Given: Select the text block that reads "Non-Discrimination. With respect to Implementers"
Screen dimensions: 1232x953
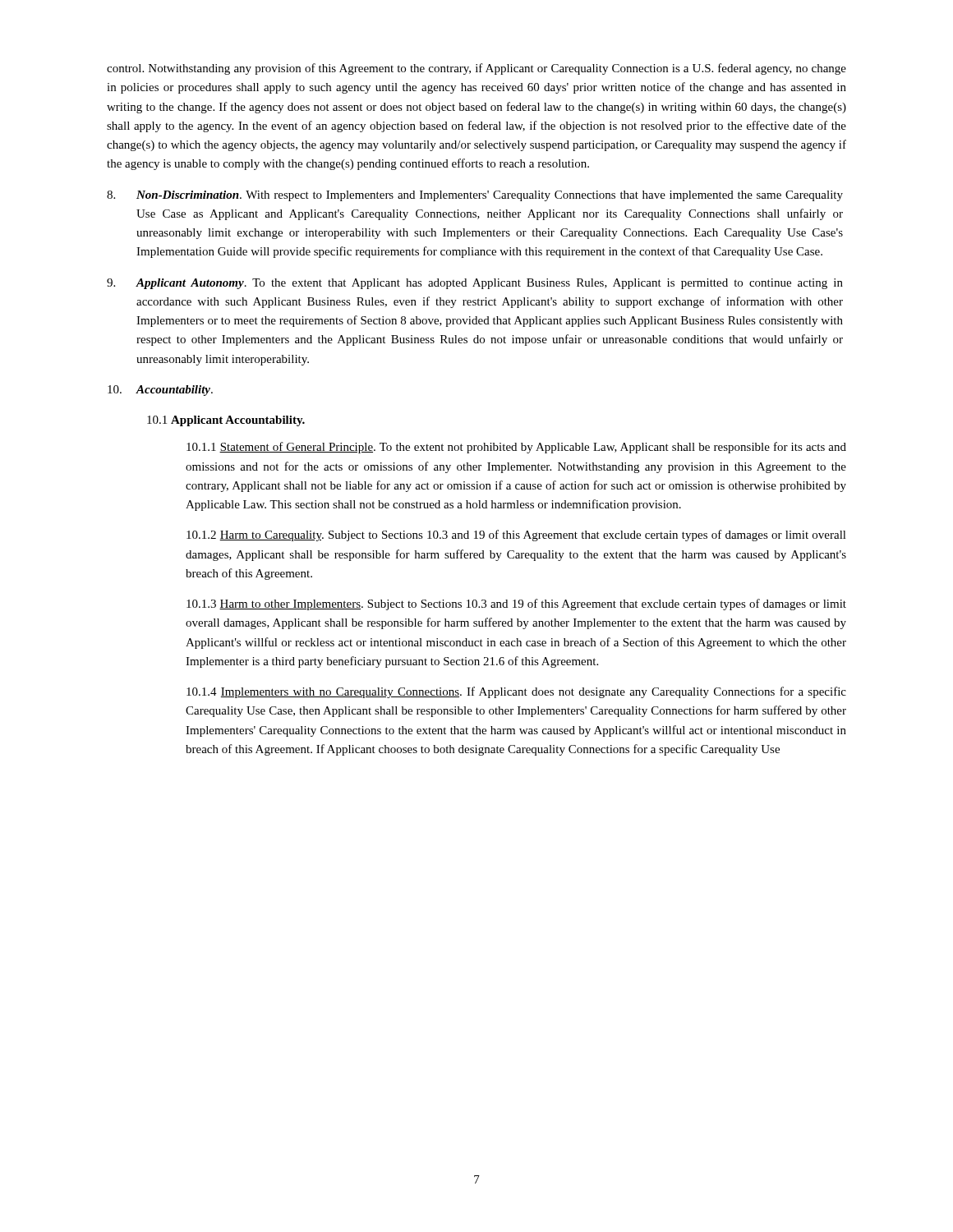Looking at the screenshot, I should click(x=476, y=223).
